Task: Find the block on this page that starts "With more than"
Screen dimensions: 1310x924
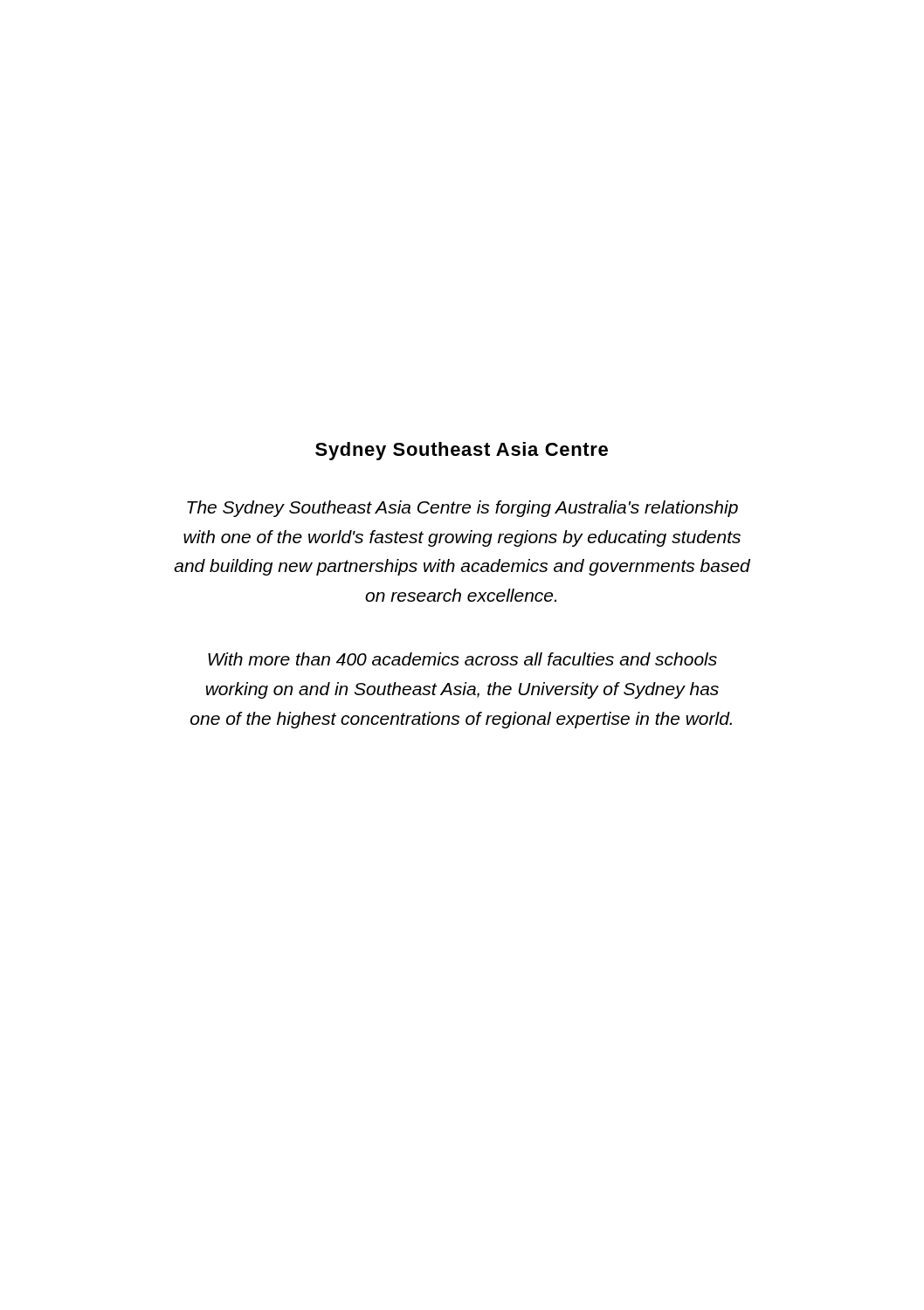Action: point(462,689)
